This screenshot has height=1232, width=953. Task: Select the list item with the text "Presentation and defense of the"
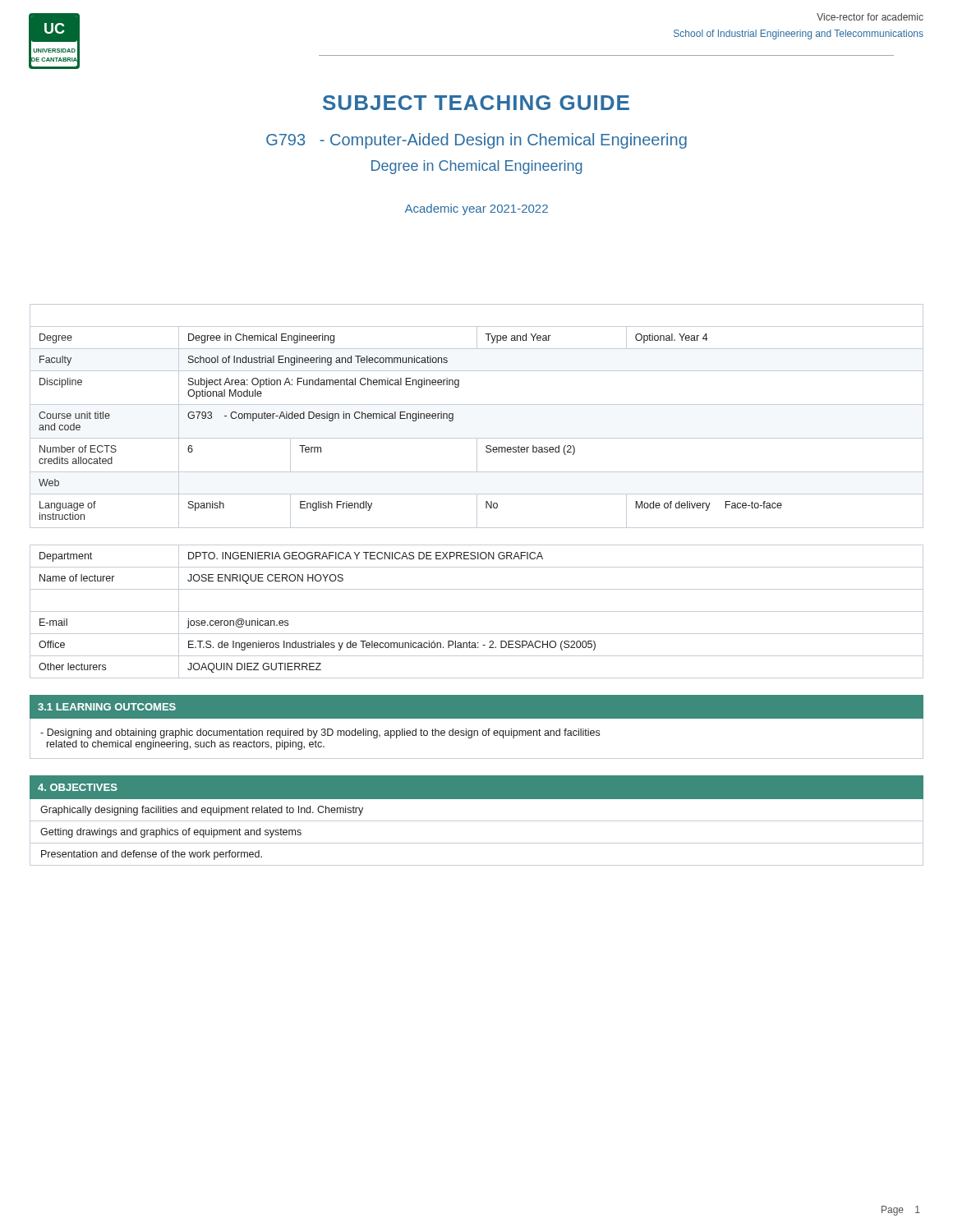point(152,854)
